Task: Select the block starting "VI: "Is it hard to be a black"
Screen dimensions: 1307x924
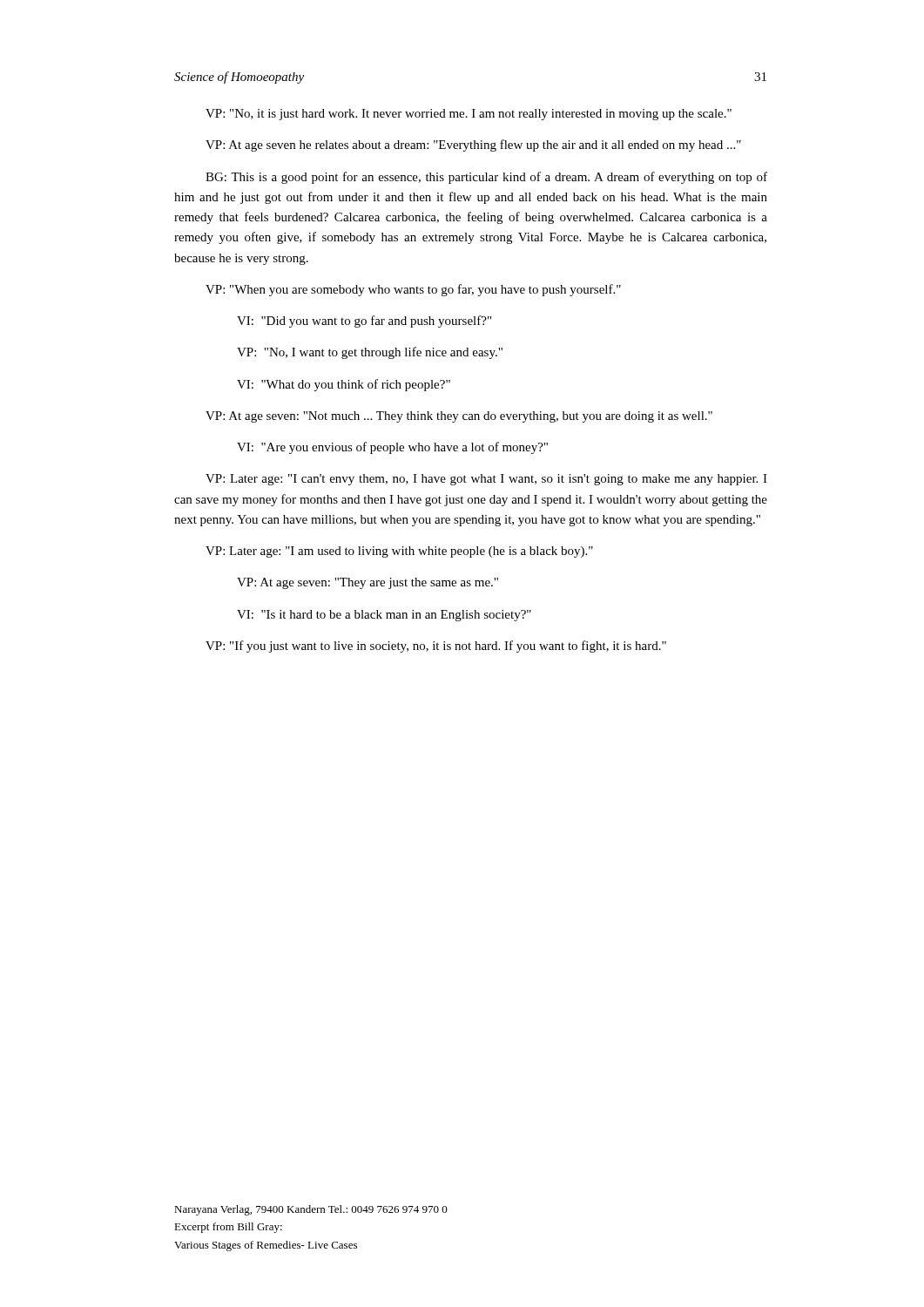Action: pyautogui.click(x=384, y=614)
